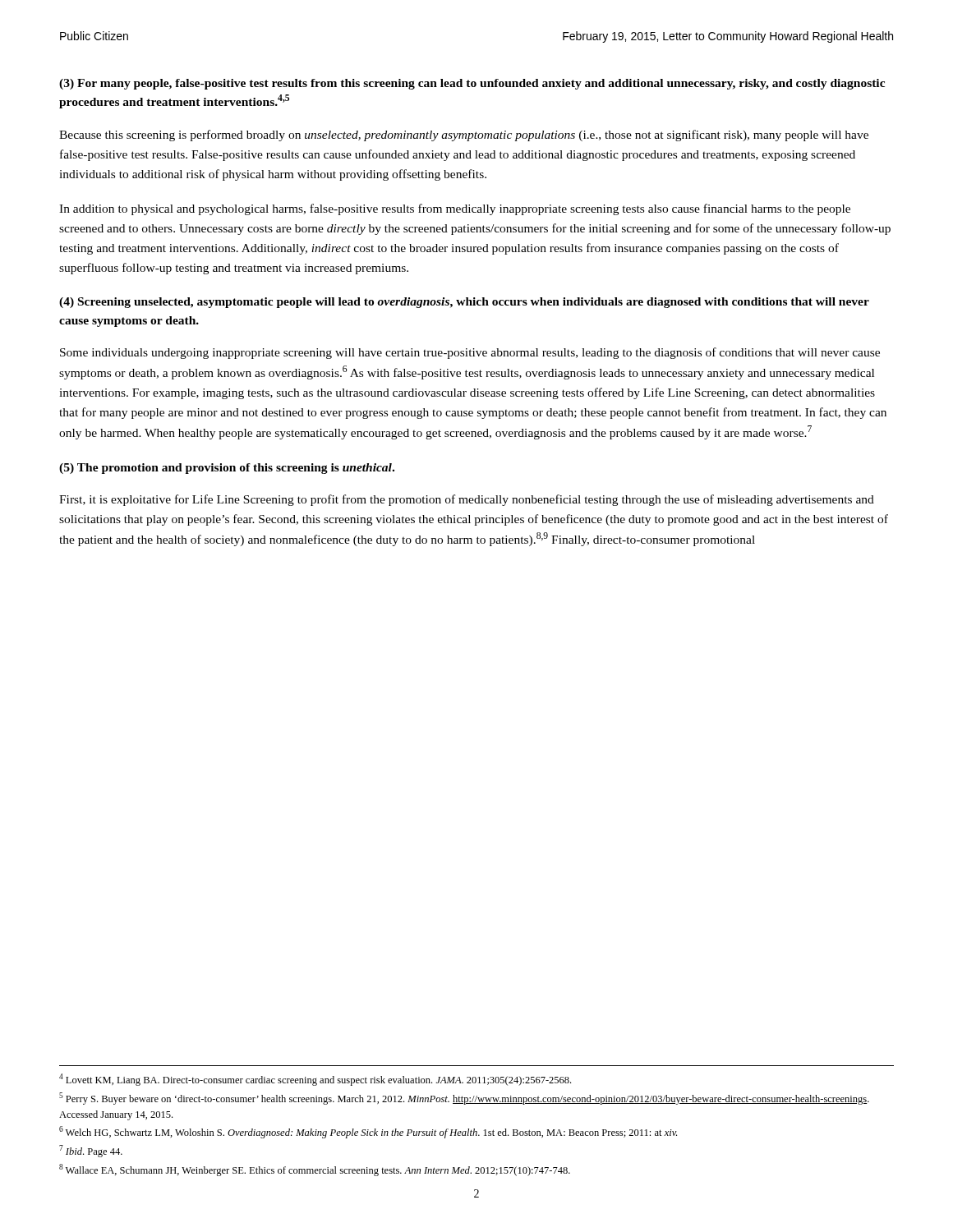Navigate to the text block starting "(3) For many people, false-positive test results"
Image resolution: width=953 pixels, height=1232 pixels.
472,92
